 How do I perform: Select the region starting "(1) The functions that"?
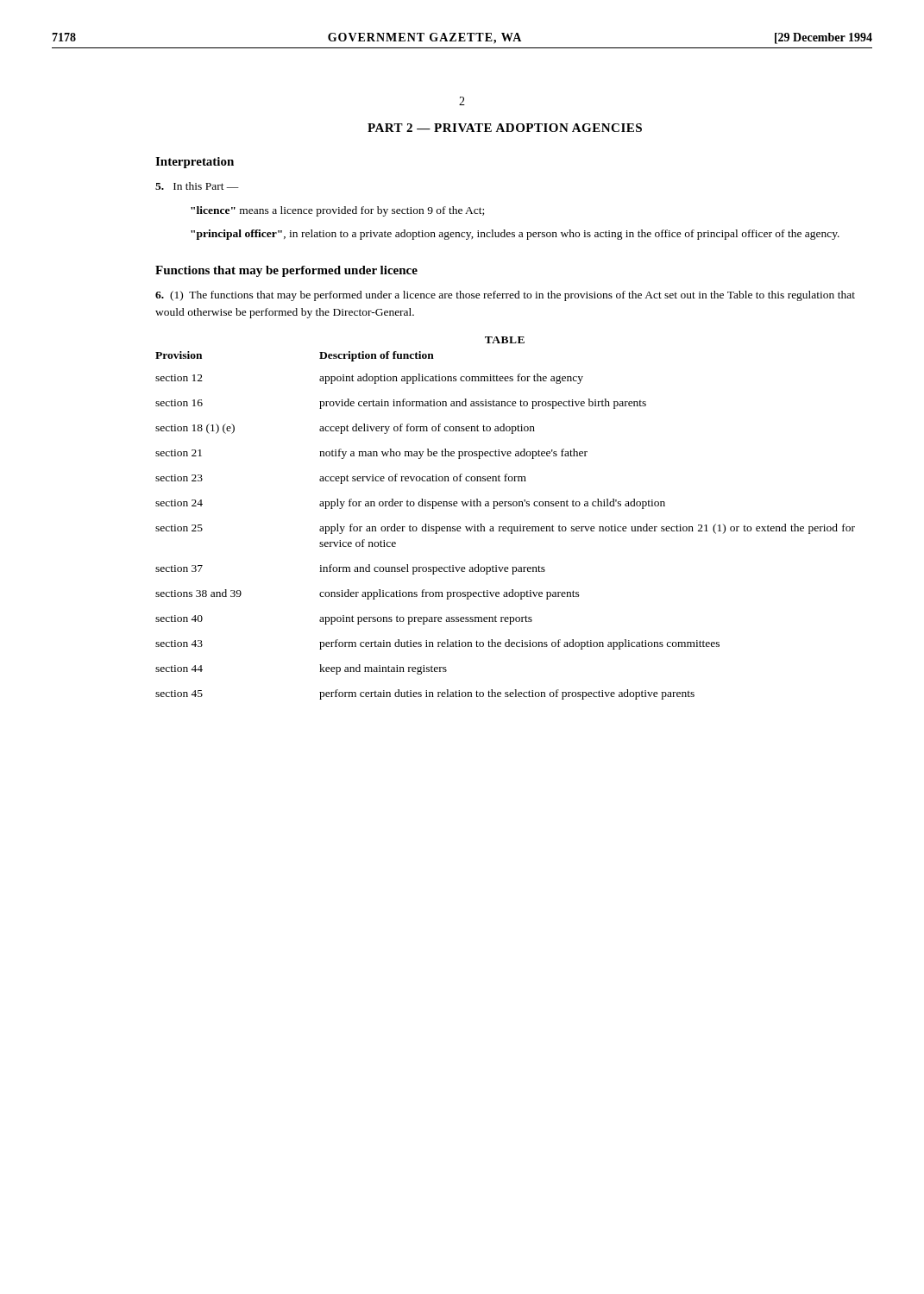(x=505, y=303)
